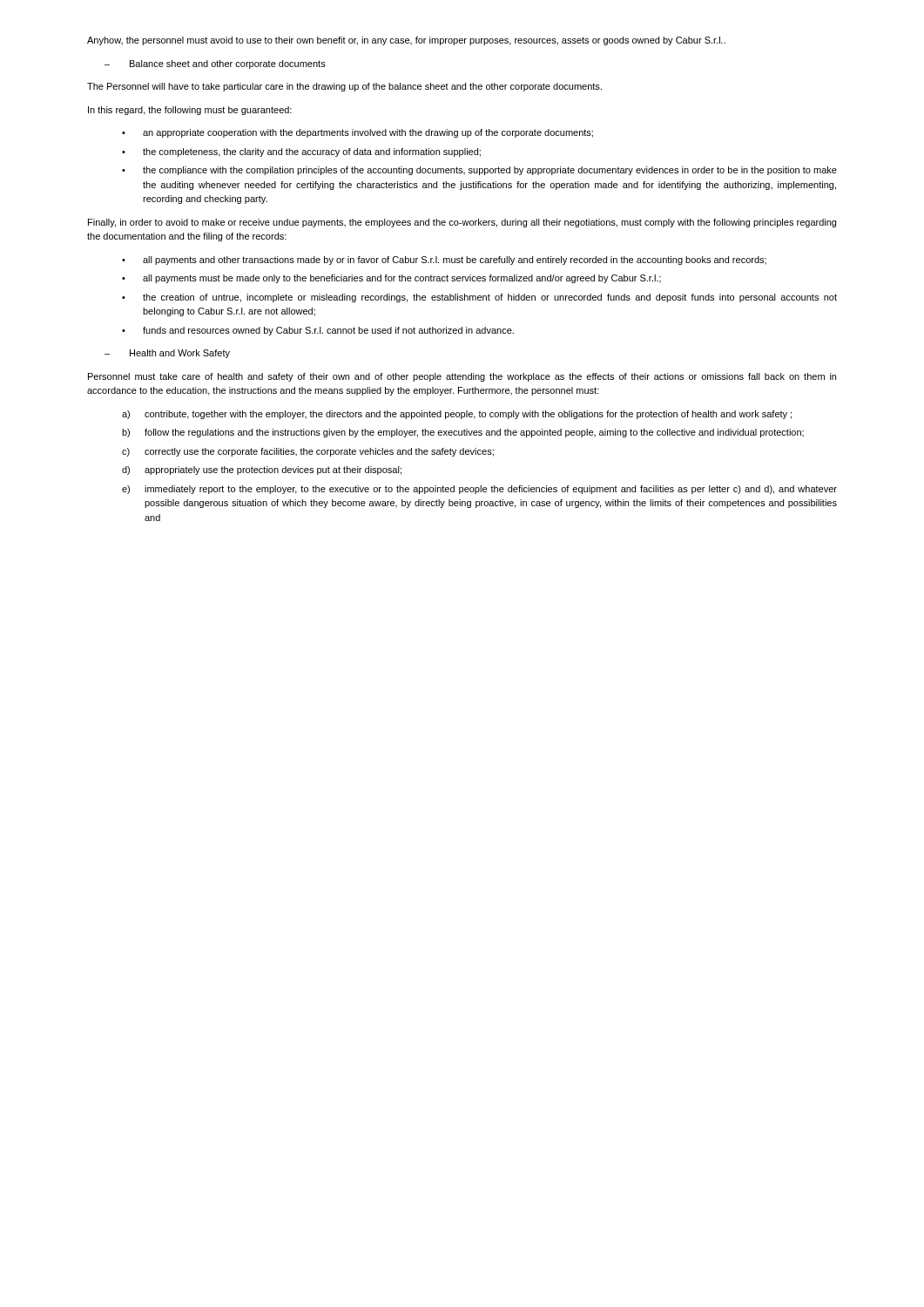The width and height of the screenshot is (924, 1307).
Task: Point to the block beginning "• the compliance with the"
Action: pyautogui.click(x=479, y=185)
